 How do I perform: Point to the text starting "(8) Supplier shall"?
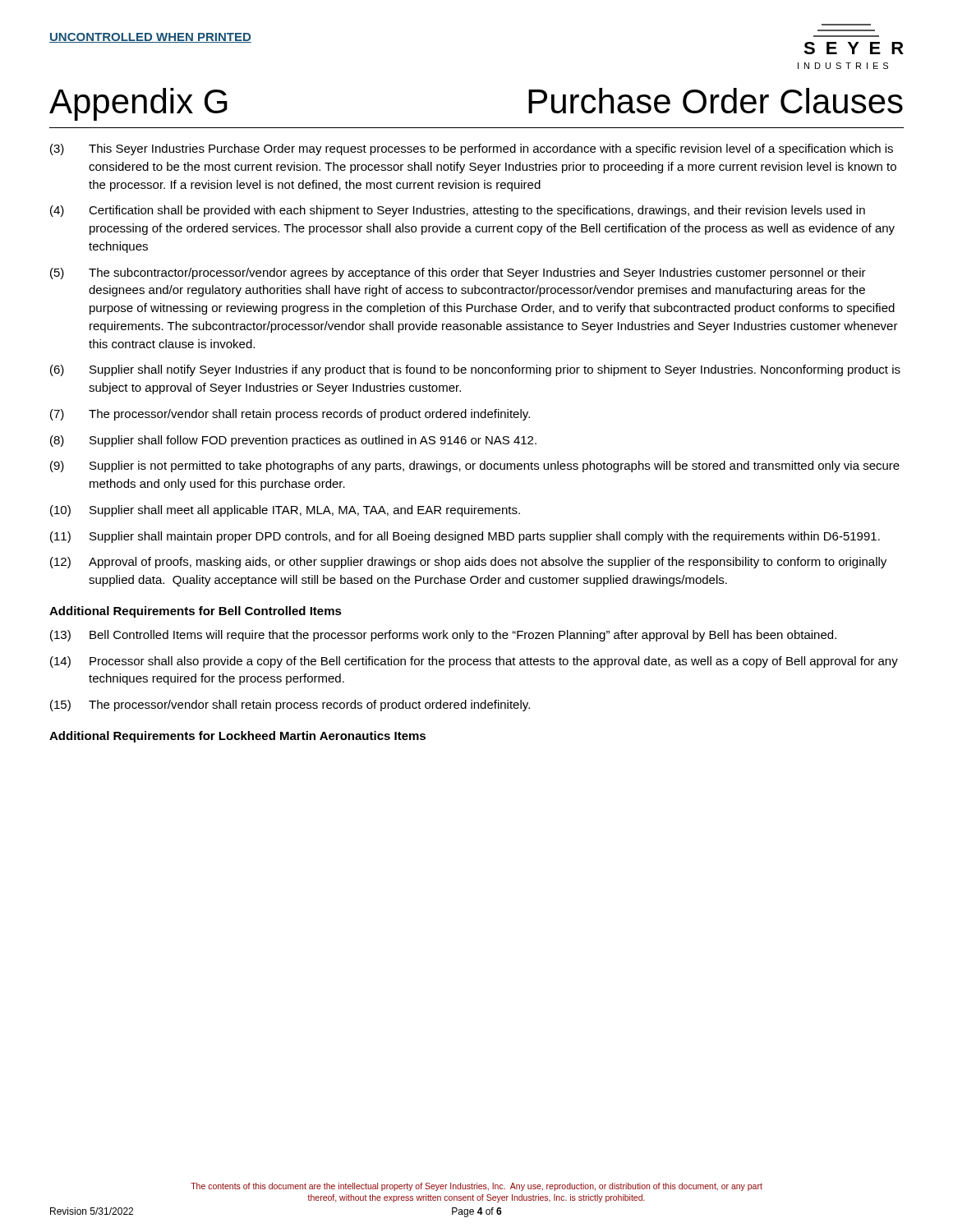coord(476,440)
